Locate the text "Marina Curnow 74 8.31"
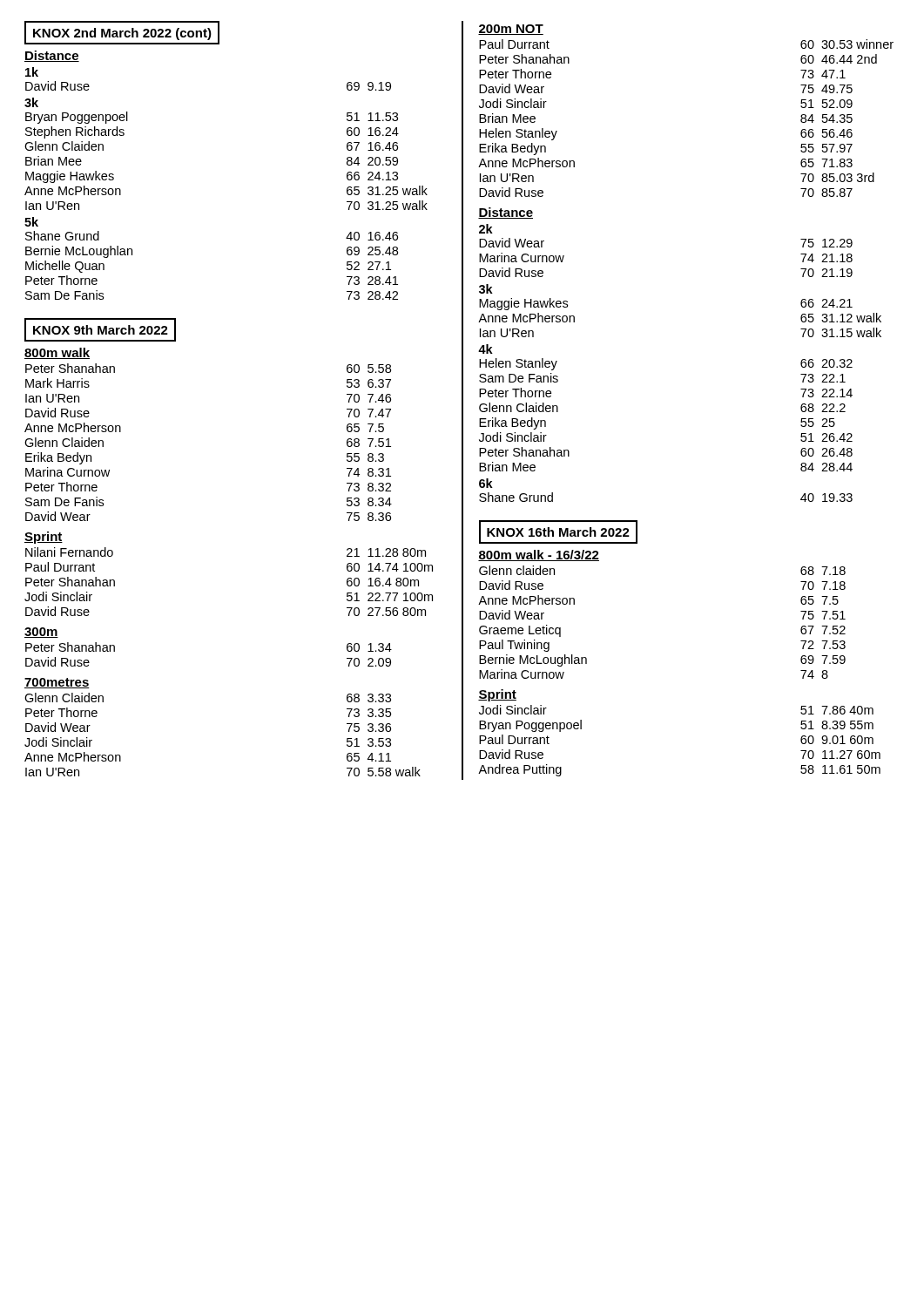This screenshot has height=1307, width=924. (71, 469)
